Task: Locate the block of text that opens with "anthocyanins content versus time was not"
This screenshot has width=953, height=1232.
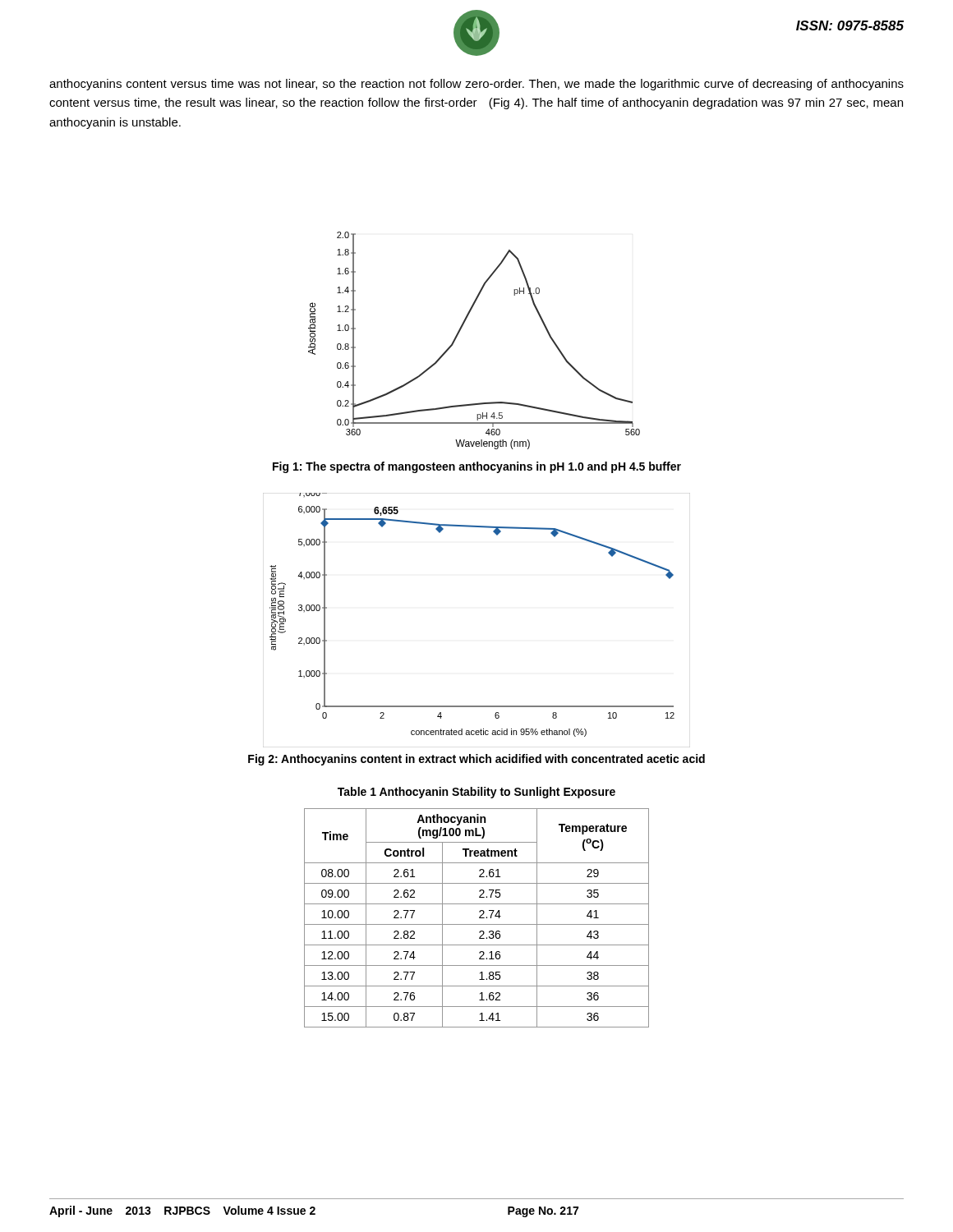Action: (476, 102)
